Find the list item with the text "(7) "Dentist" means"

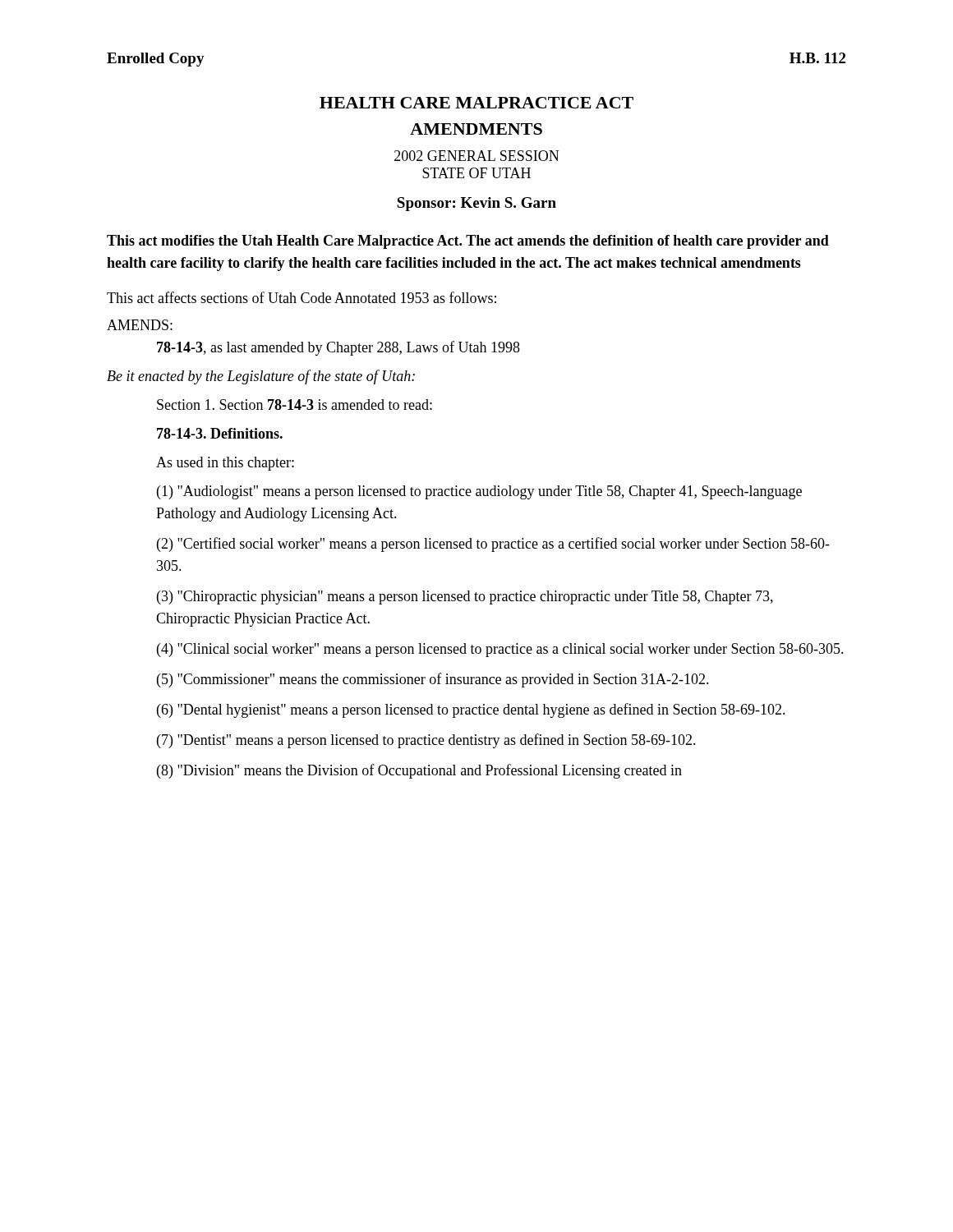tap(426, 740)
